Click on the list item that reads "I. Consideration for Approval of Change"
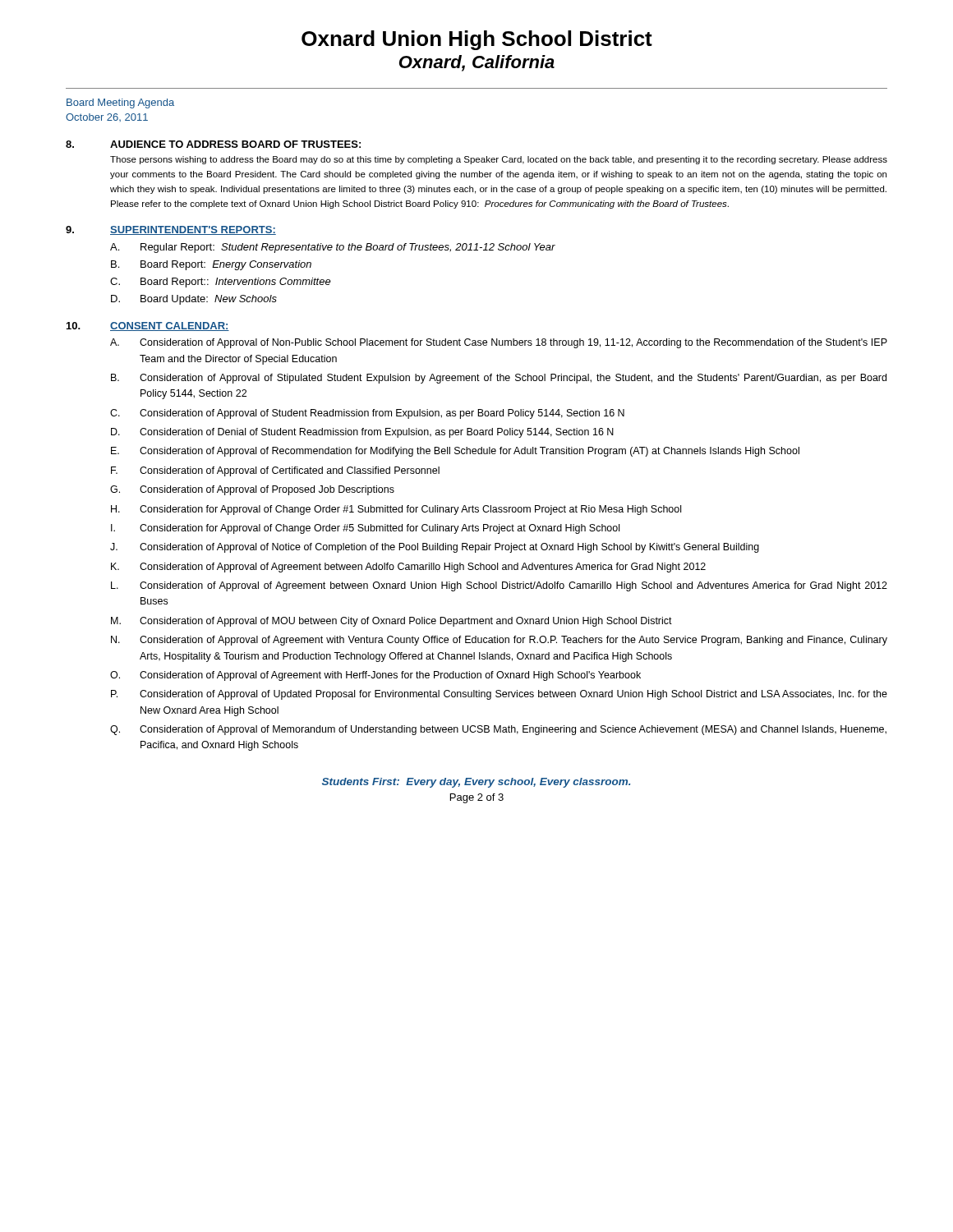 [x=499, y=529]
